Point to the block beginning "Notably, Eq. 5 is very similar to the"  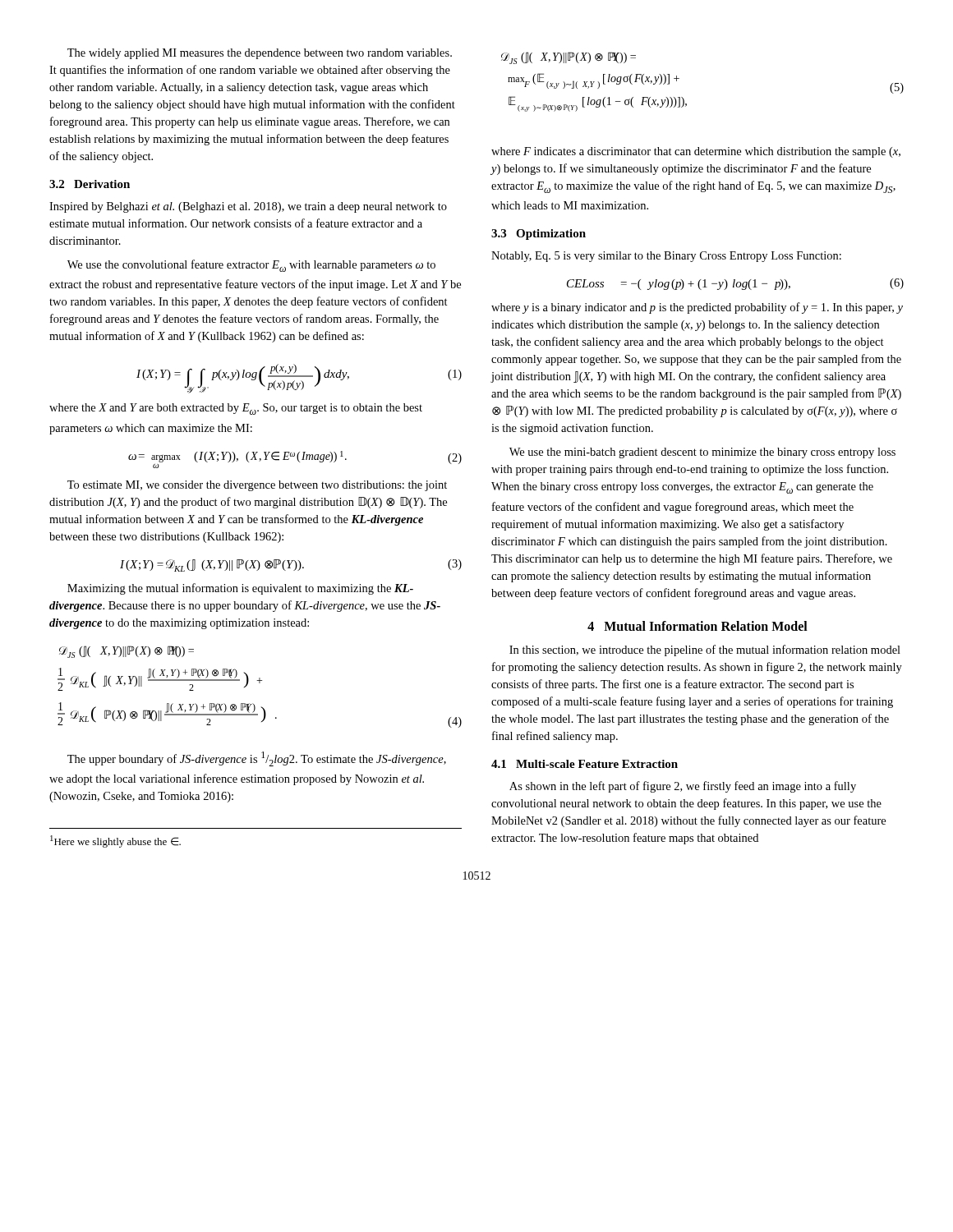pos(698,256)
